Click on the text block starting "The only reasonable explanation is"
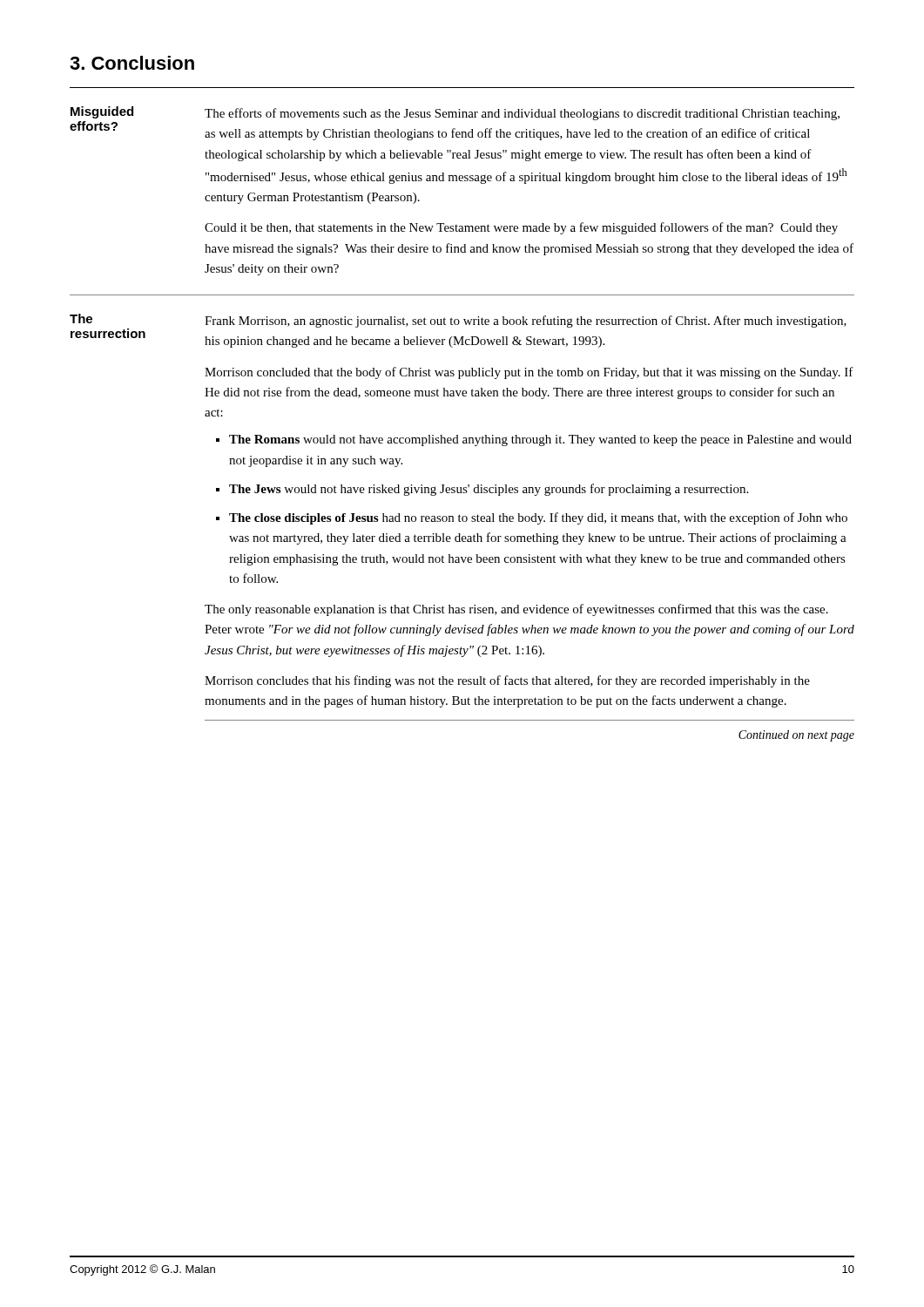 [x=529, y=655]
